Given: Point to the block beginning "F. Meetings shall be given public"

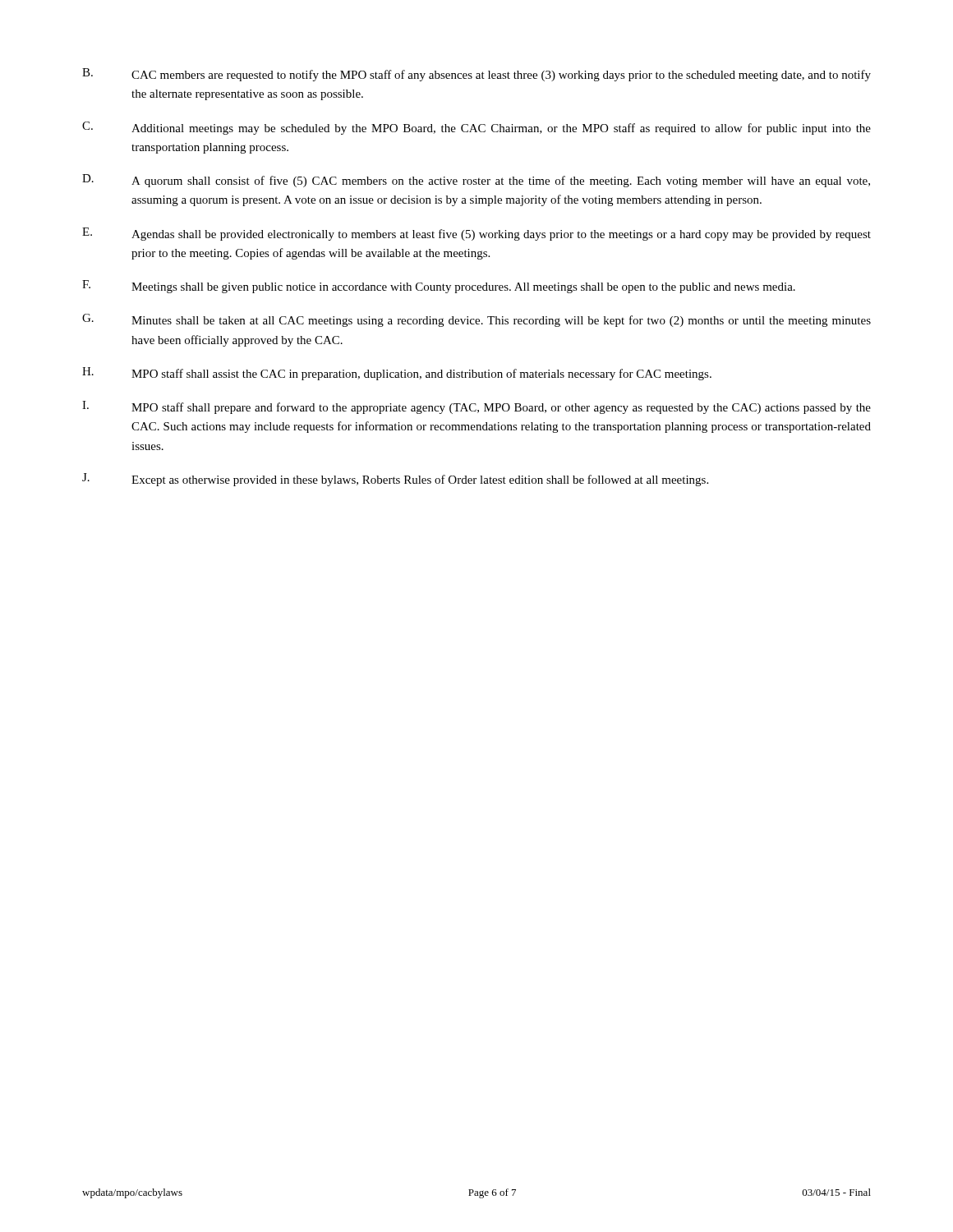Looking at the screenshot, I should 476,287.
